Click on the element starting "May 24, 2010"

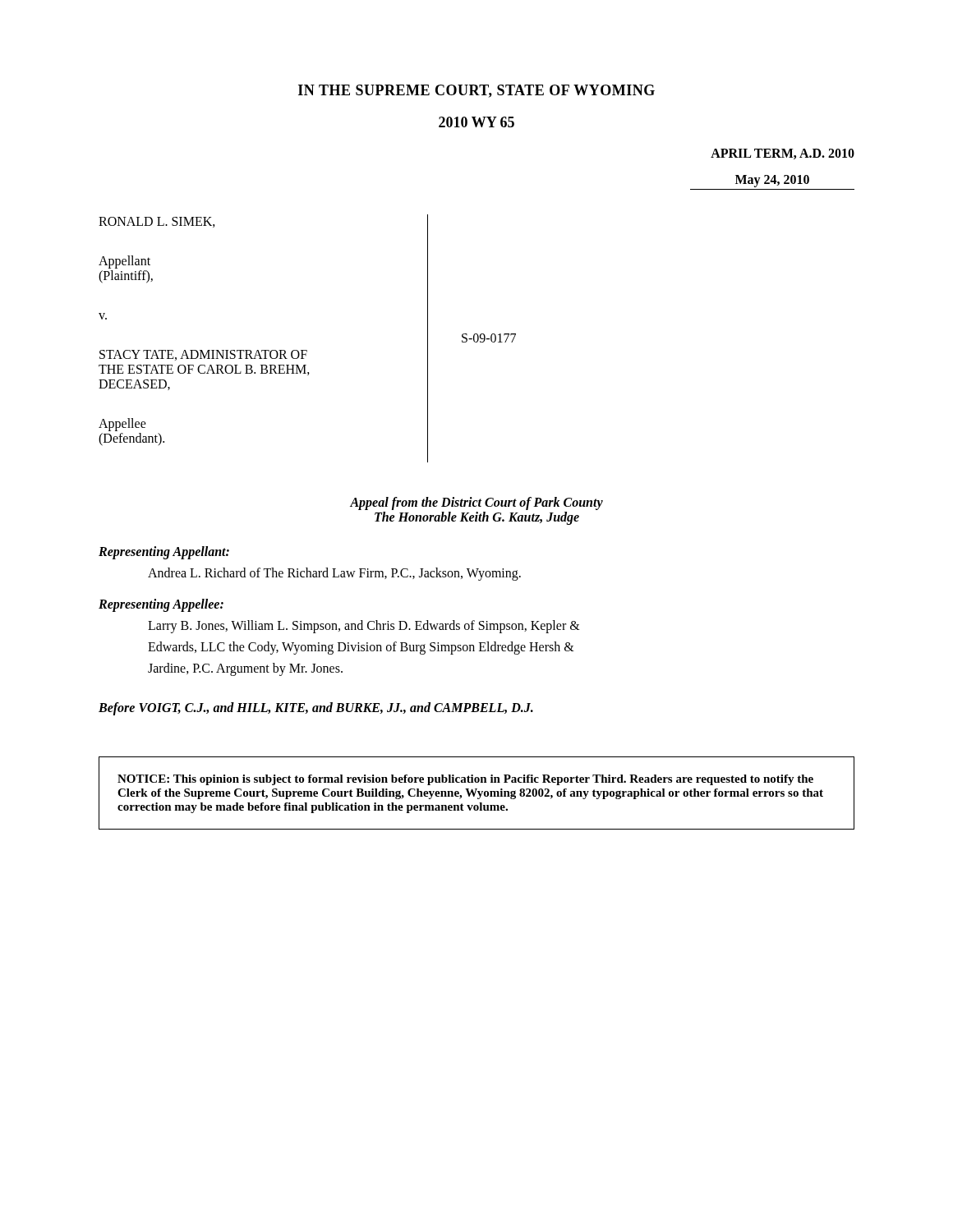coord(772,181)
